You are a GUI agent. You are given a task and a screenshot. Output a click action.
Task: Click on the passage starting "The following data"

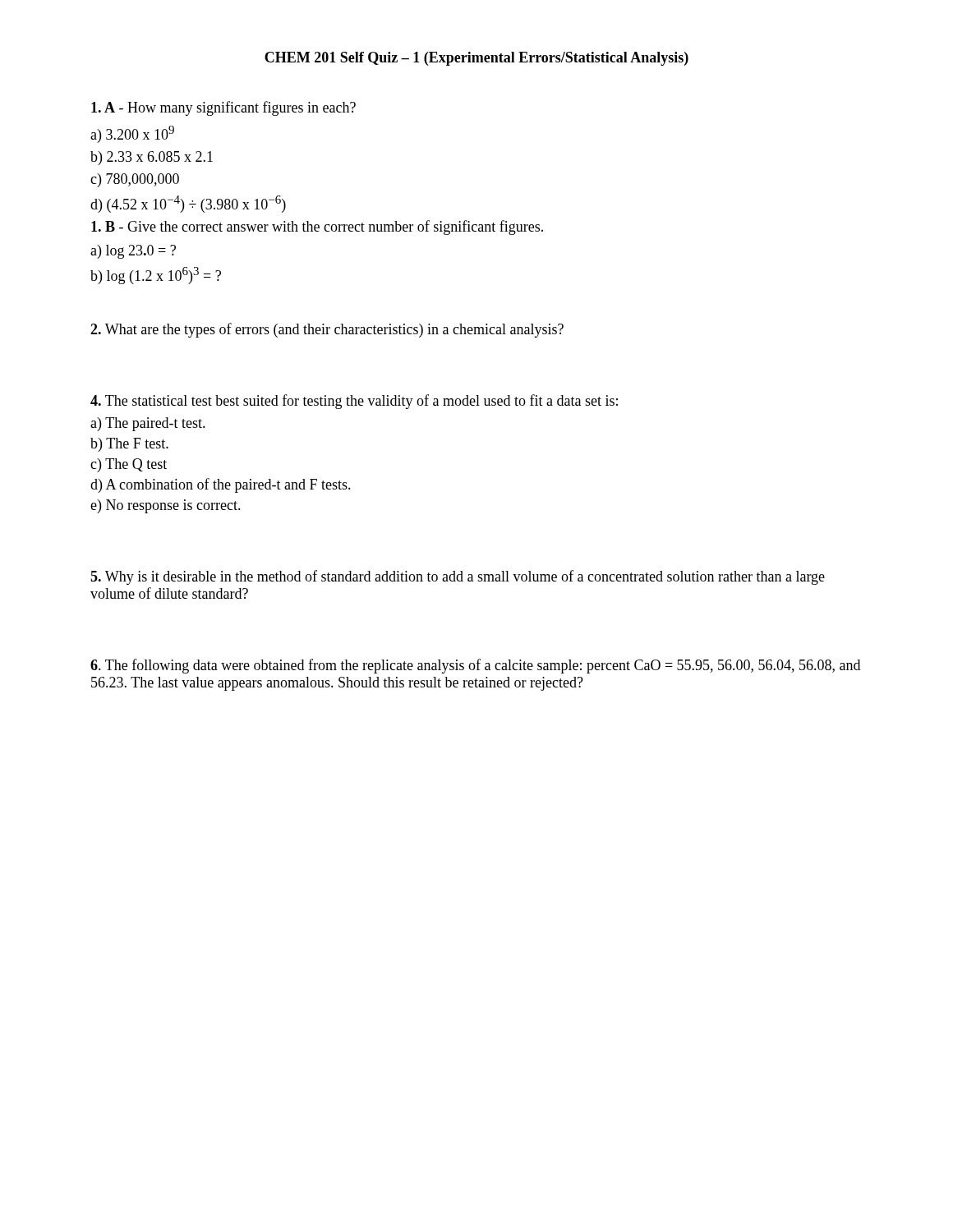[475, 674]
